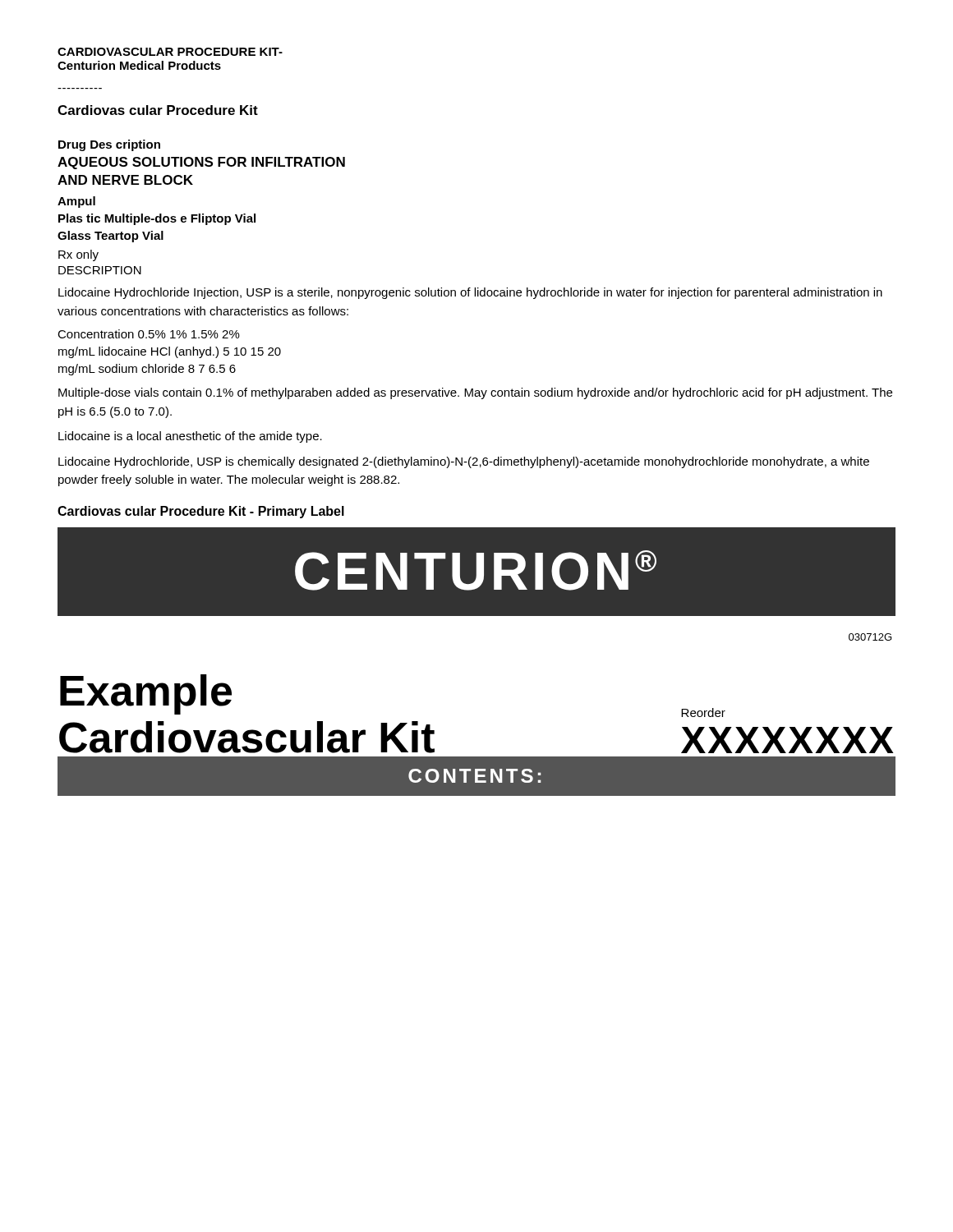Screen dimensions: 1232x953
Task: Select the text block containing "Lidocaine Hydrochloride Injection, USP is a sterile,"
Action: 470,301
